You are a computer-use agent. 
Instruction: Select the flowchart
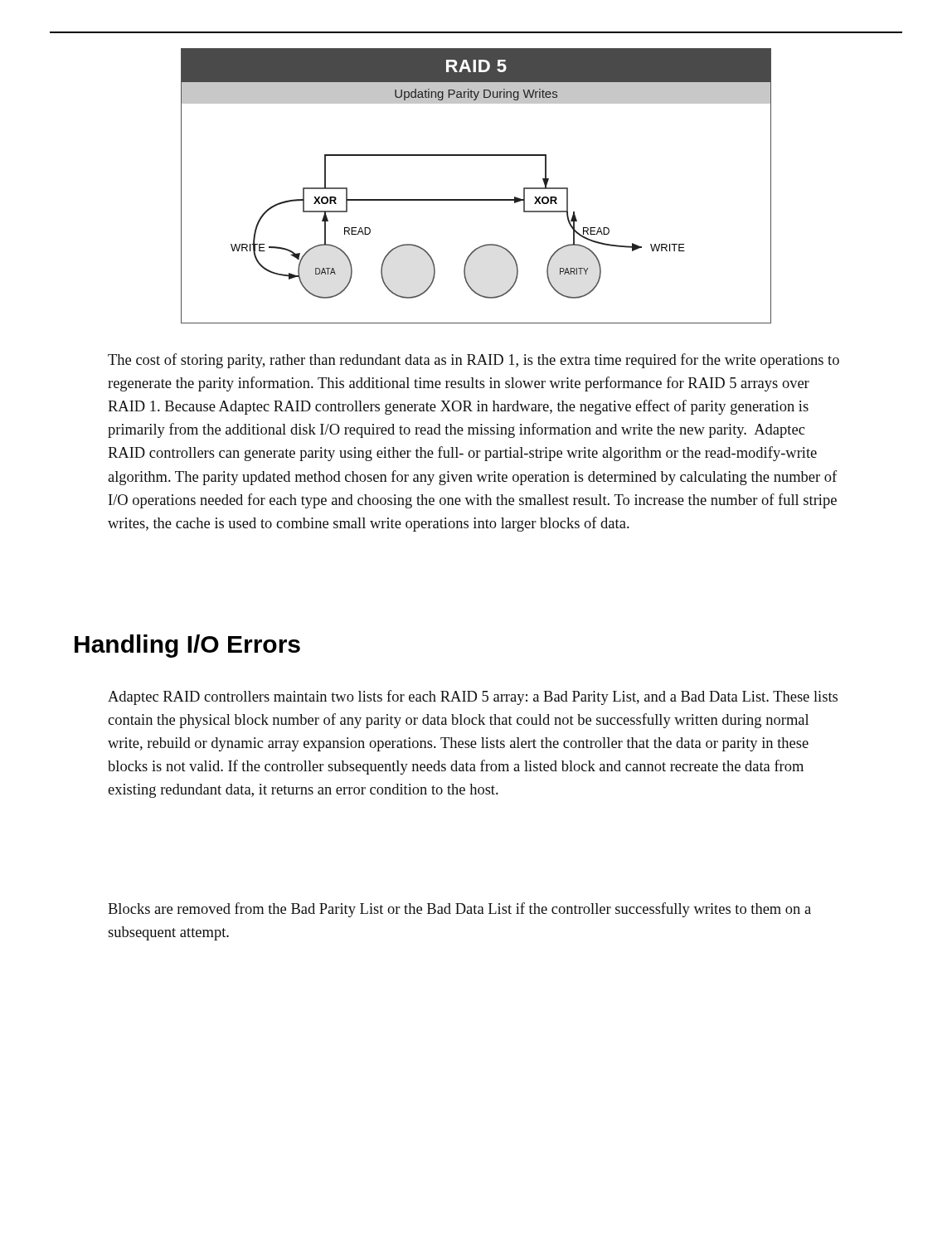click(476, 186)
